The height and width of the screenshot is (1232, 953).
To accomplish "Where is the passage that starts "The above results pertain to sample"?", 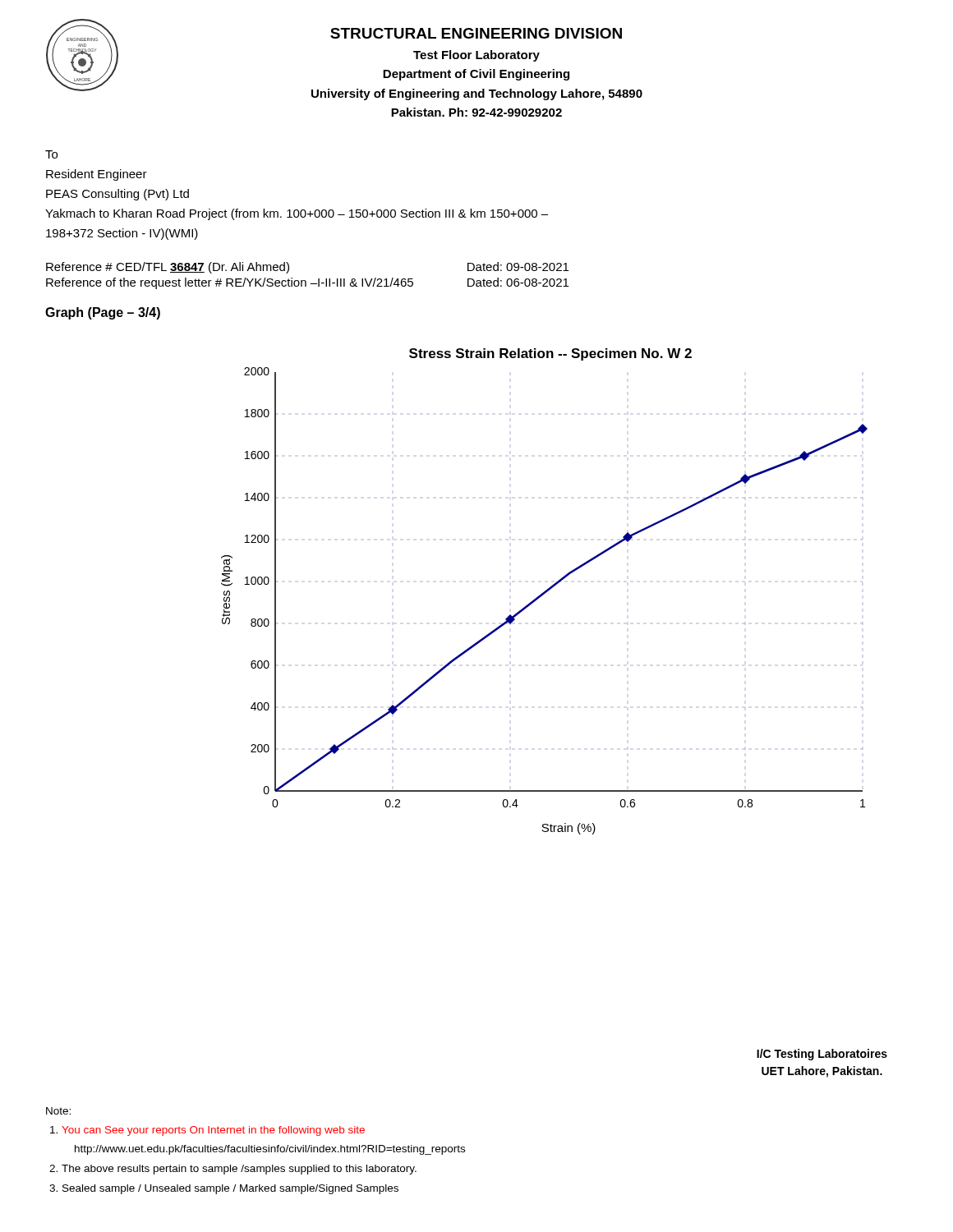I will point(239,1168).
